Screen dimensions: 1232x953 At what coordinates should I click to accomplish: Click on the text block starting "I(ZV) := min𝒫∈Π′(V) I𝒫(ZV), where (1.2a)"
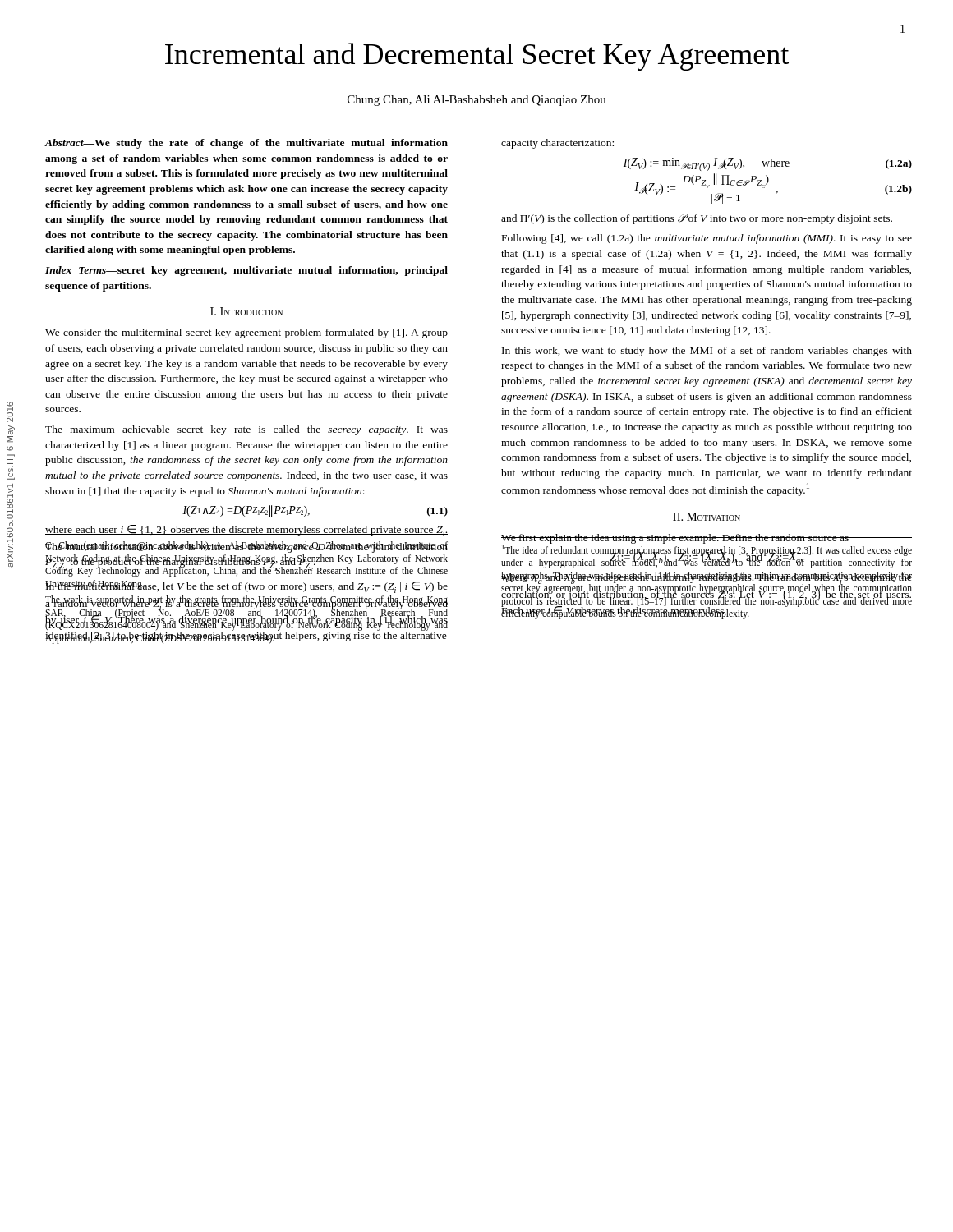tap(768, 163)
